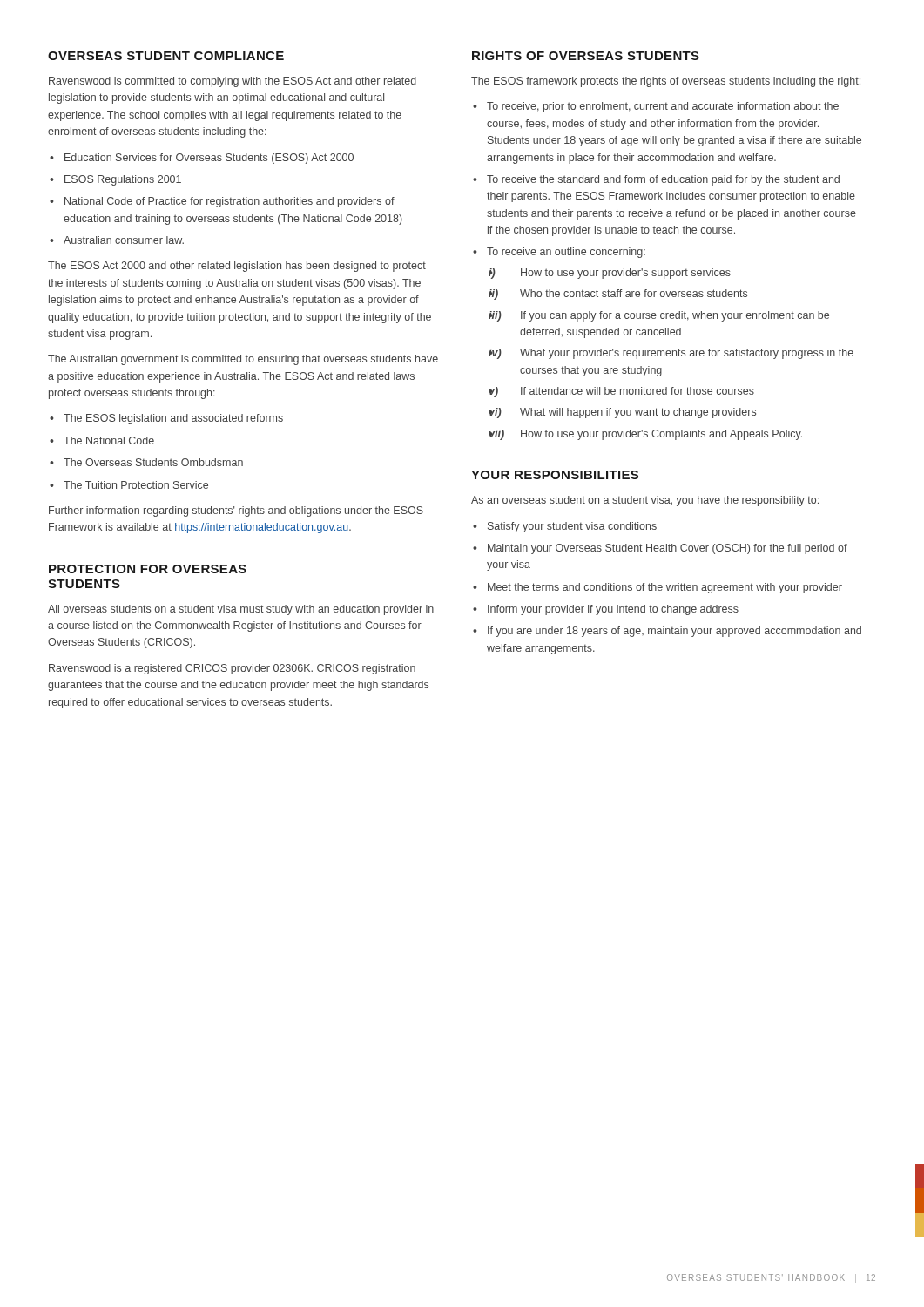The image size is (924, 1307).
Task: Click on the text block starting "OVERSEAS STUDENT COMPLIANCE"
Action: coord(244,55)
